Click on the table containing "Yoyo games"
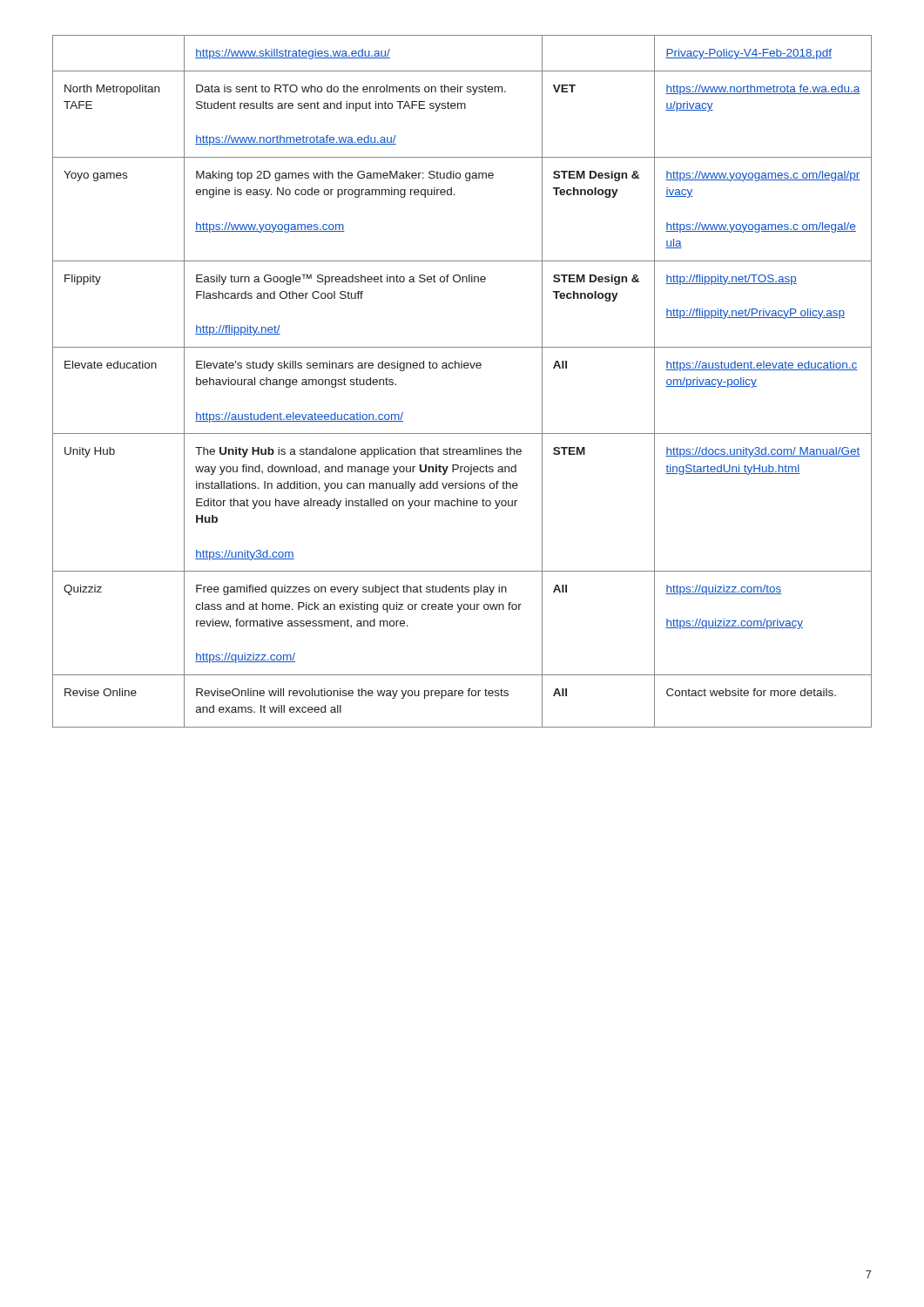924x1307 pixels. coord(462,381)
